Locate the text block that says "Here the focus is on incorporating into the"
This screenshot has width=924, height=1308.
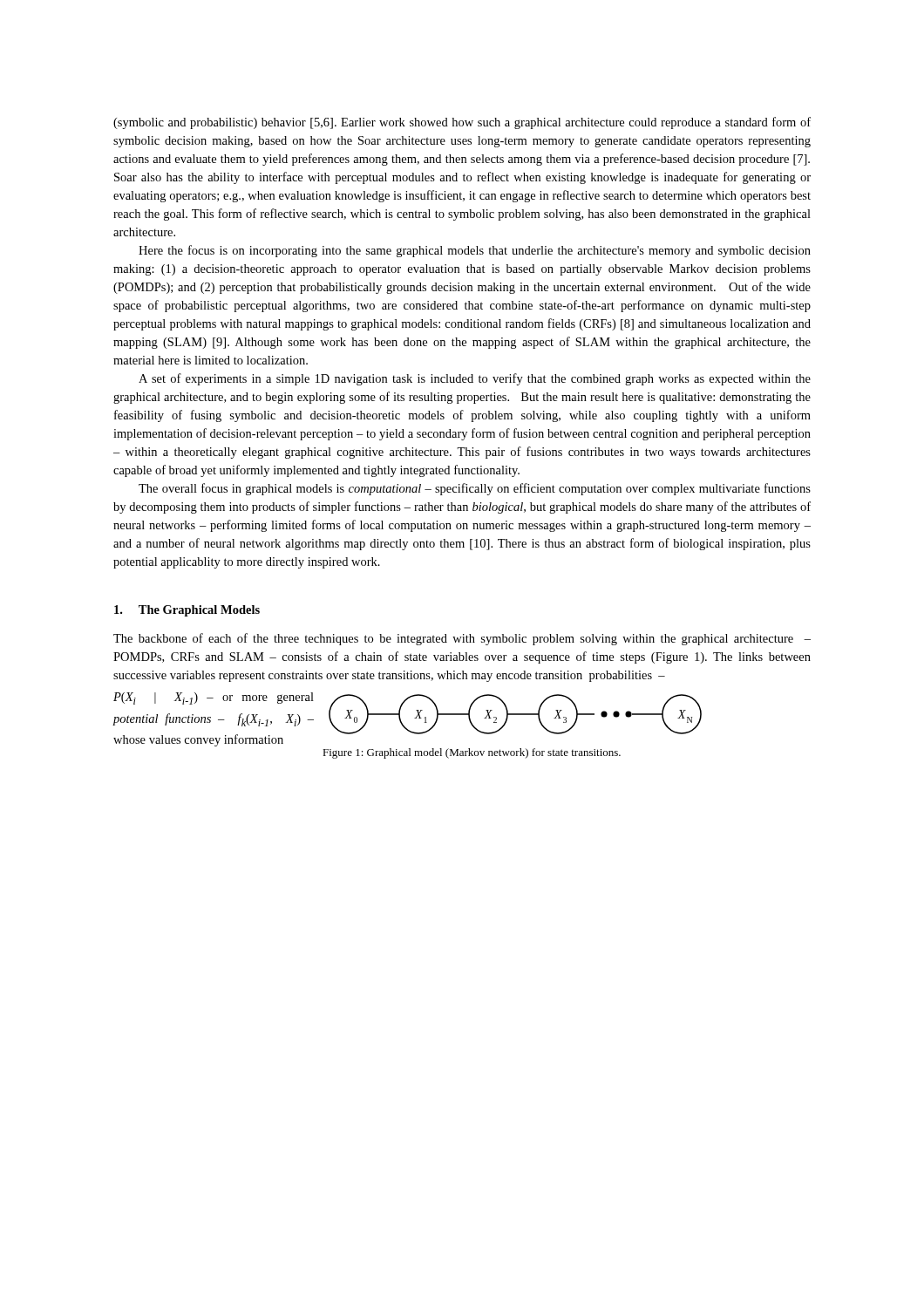click(462, 306)
